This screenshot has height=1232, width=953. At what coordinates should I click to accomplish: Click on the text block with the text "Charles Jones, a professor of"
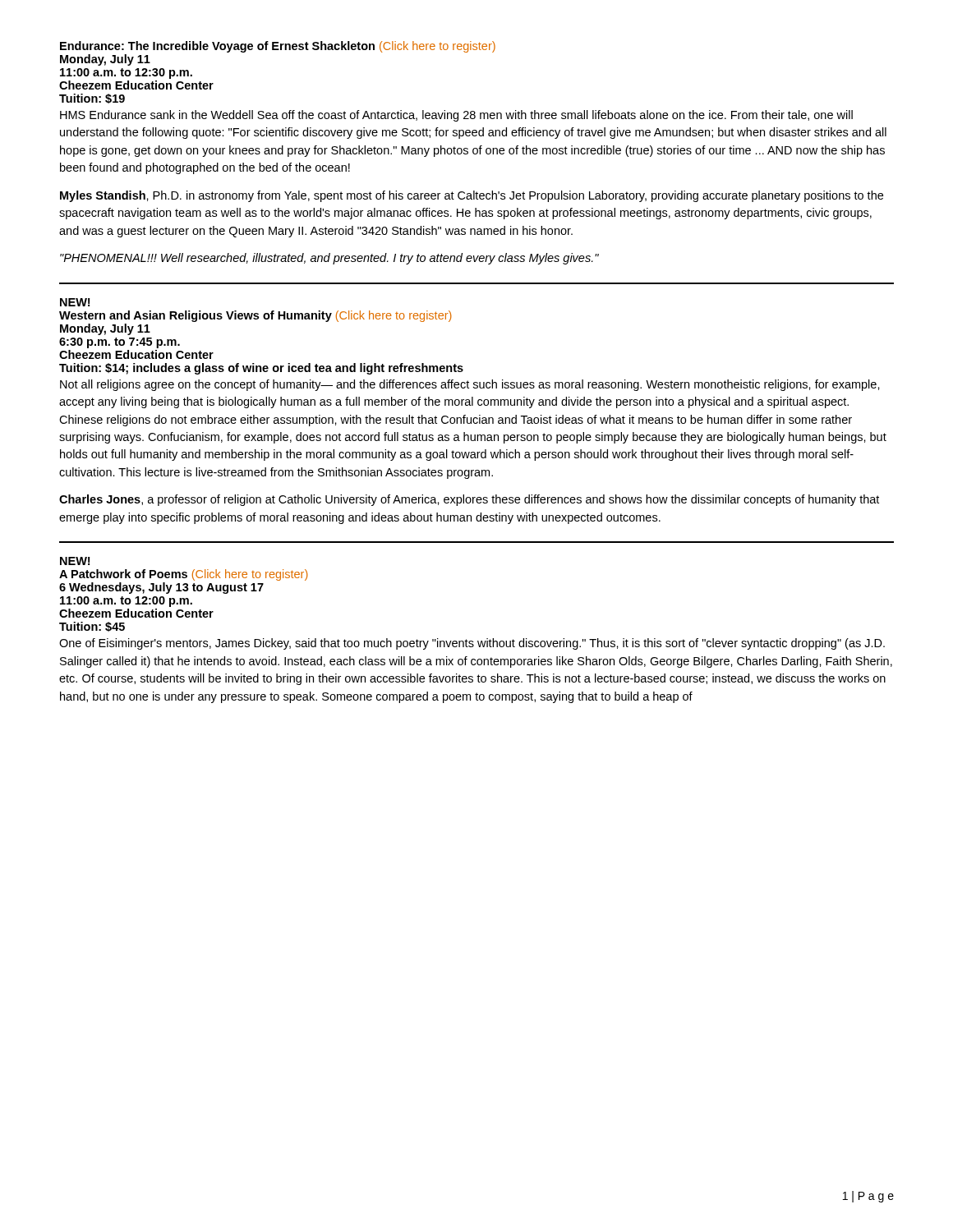[469, 508]
